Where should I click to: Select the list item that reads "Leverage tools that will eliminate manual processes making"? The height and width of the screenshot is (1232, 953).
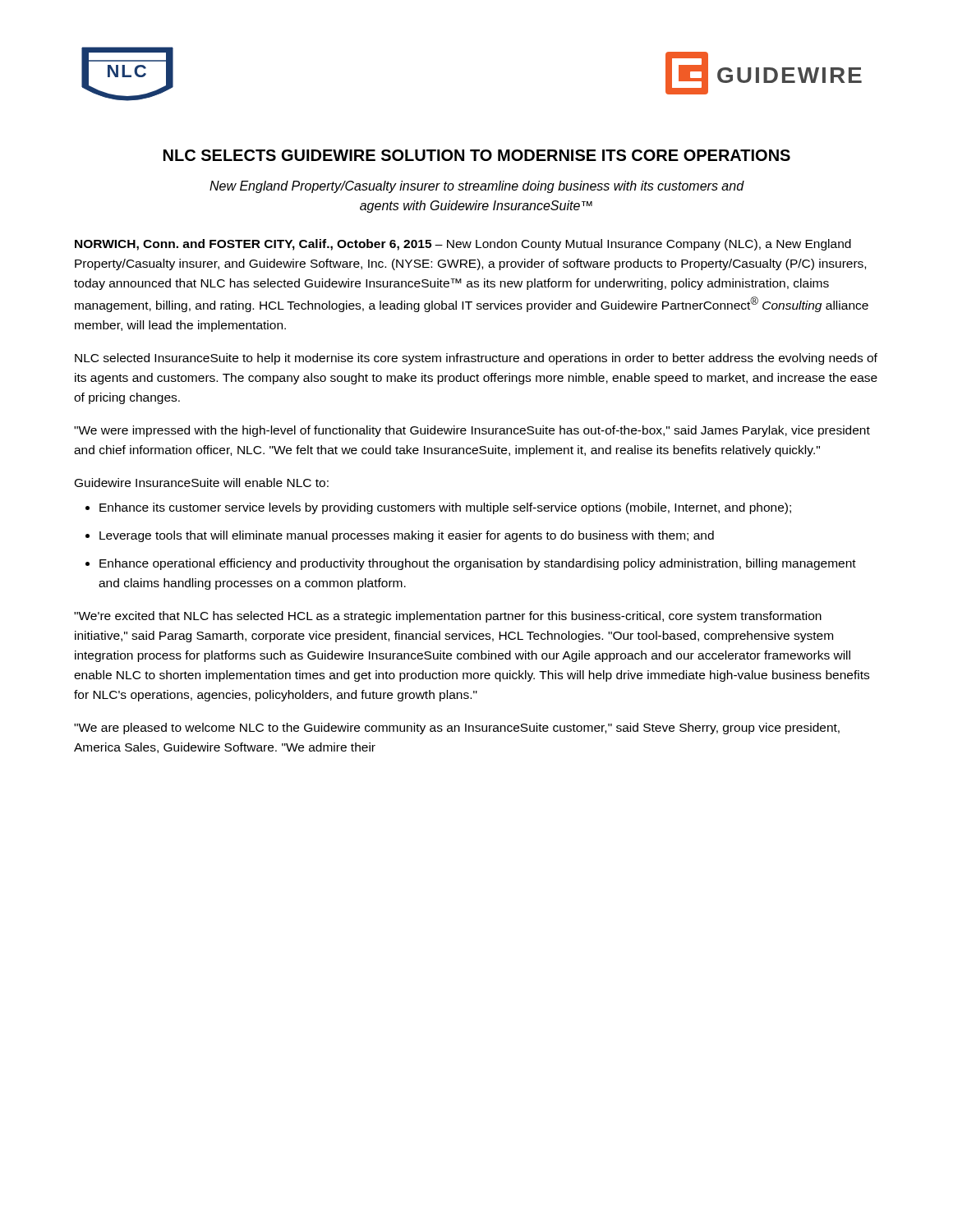coord(406,535)
